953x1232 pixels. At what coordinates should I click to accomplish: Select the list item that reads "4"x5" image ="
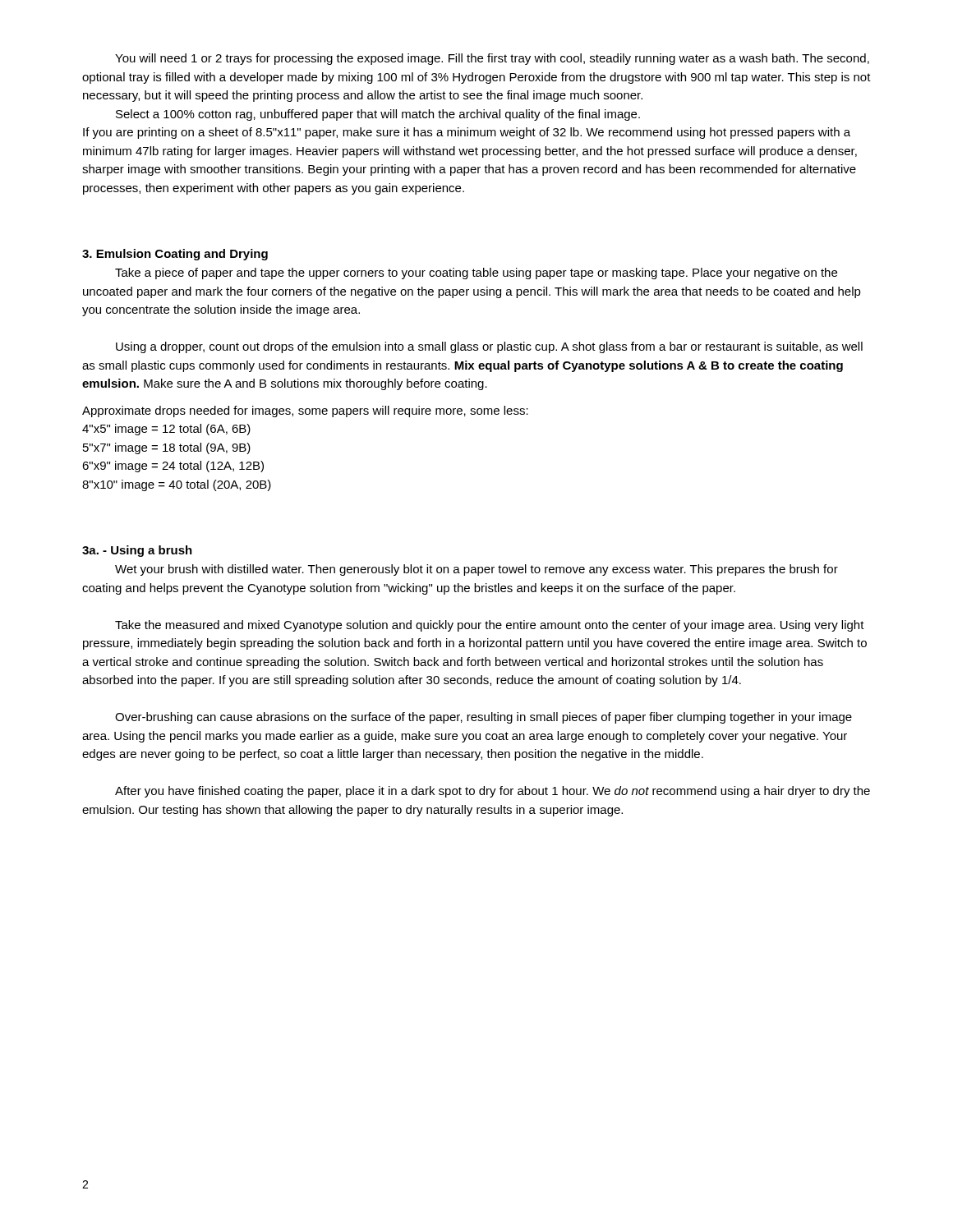[x=166, y=428]
